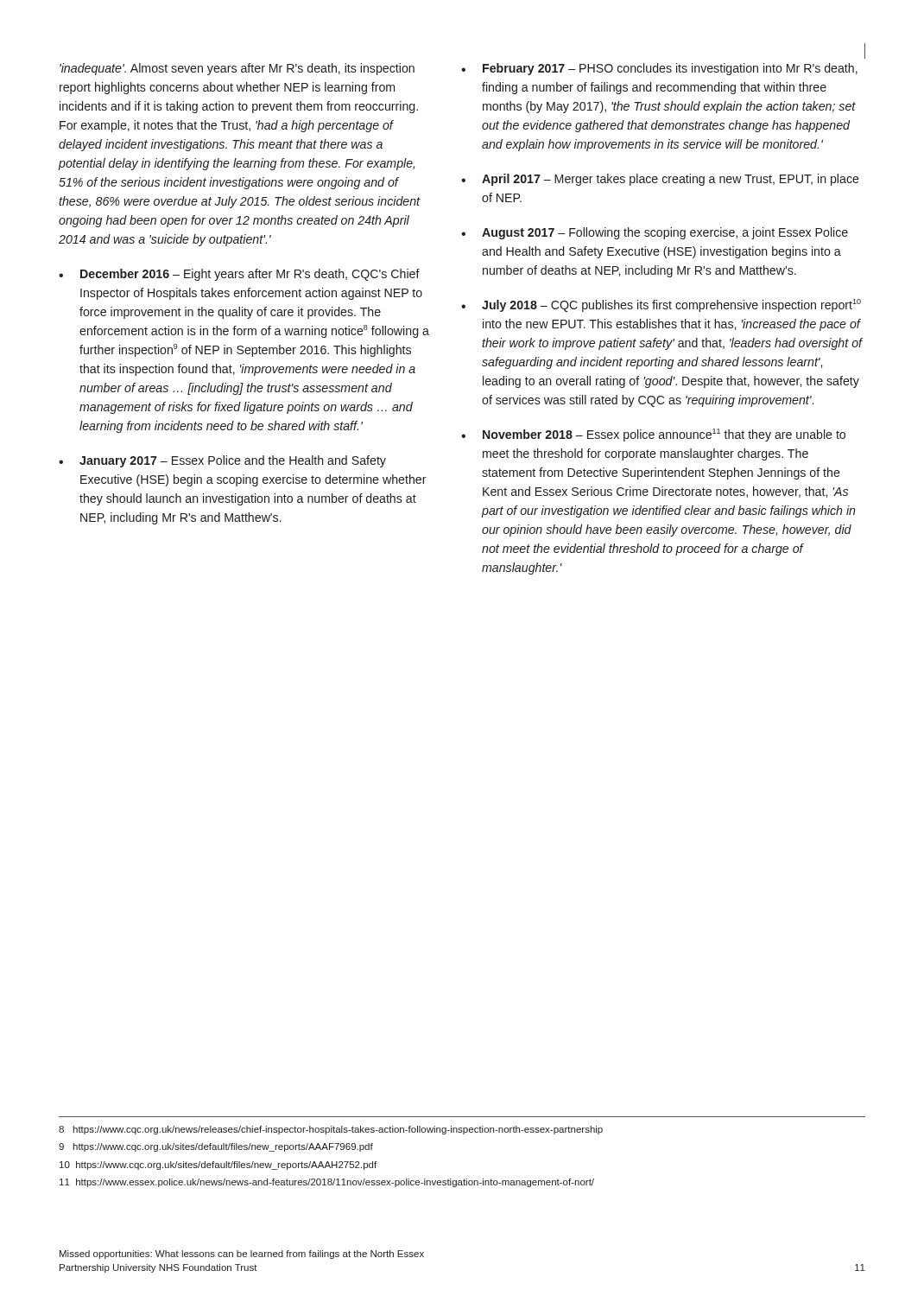
Task: Click on the footnote that reads "11 https://www.essex.police.uk/news/news-and-features/2018/11nov/essex-police-investigation-into-management-of-nort/"
Action: pos(326,1182)
